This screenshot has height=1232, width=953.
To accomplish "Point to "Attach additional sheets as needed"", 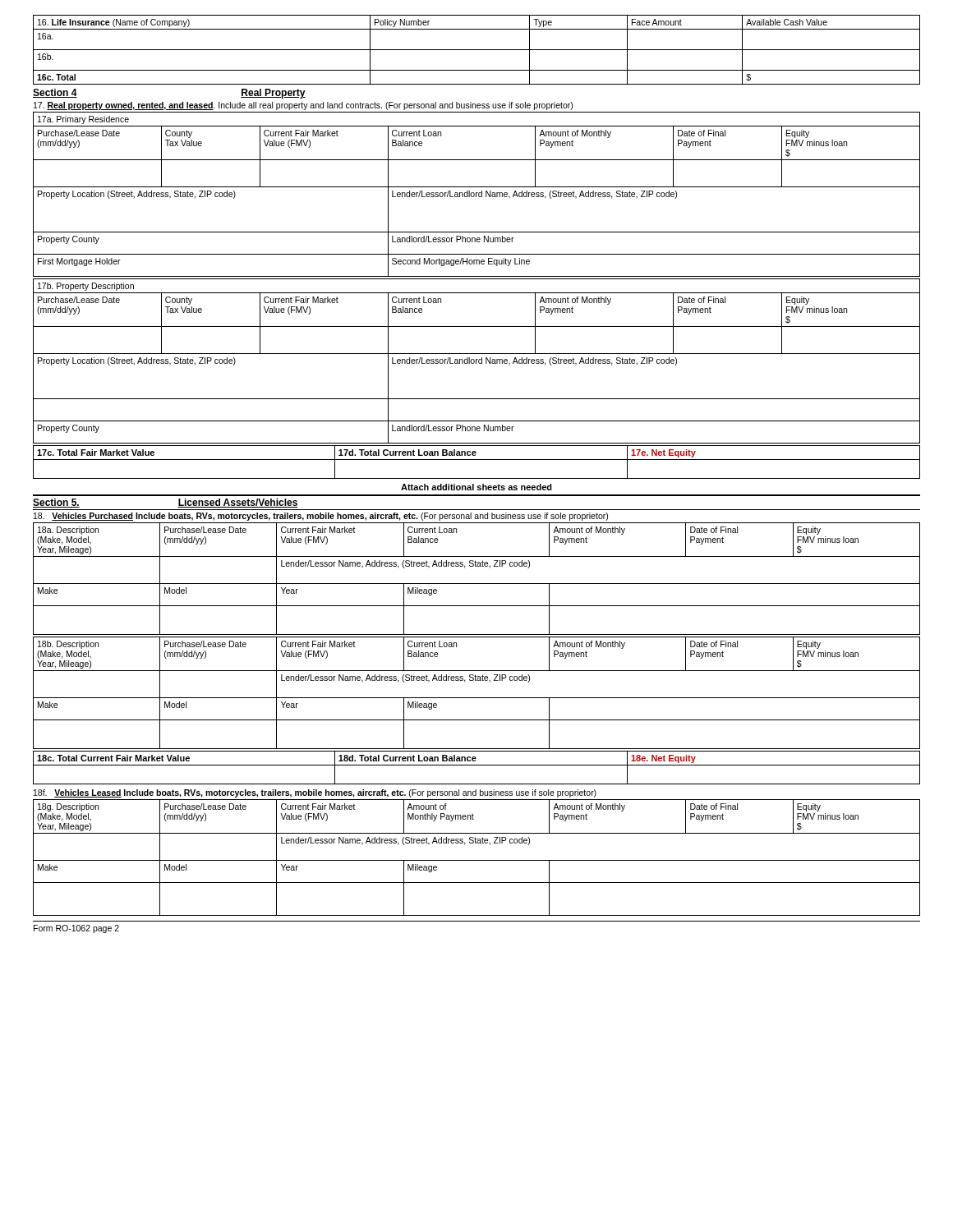I will [x=476, y=487].
